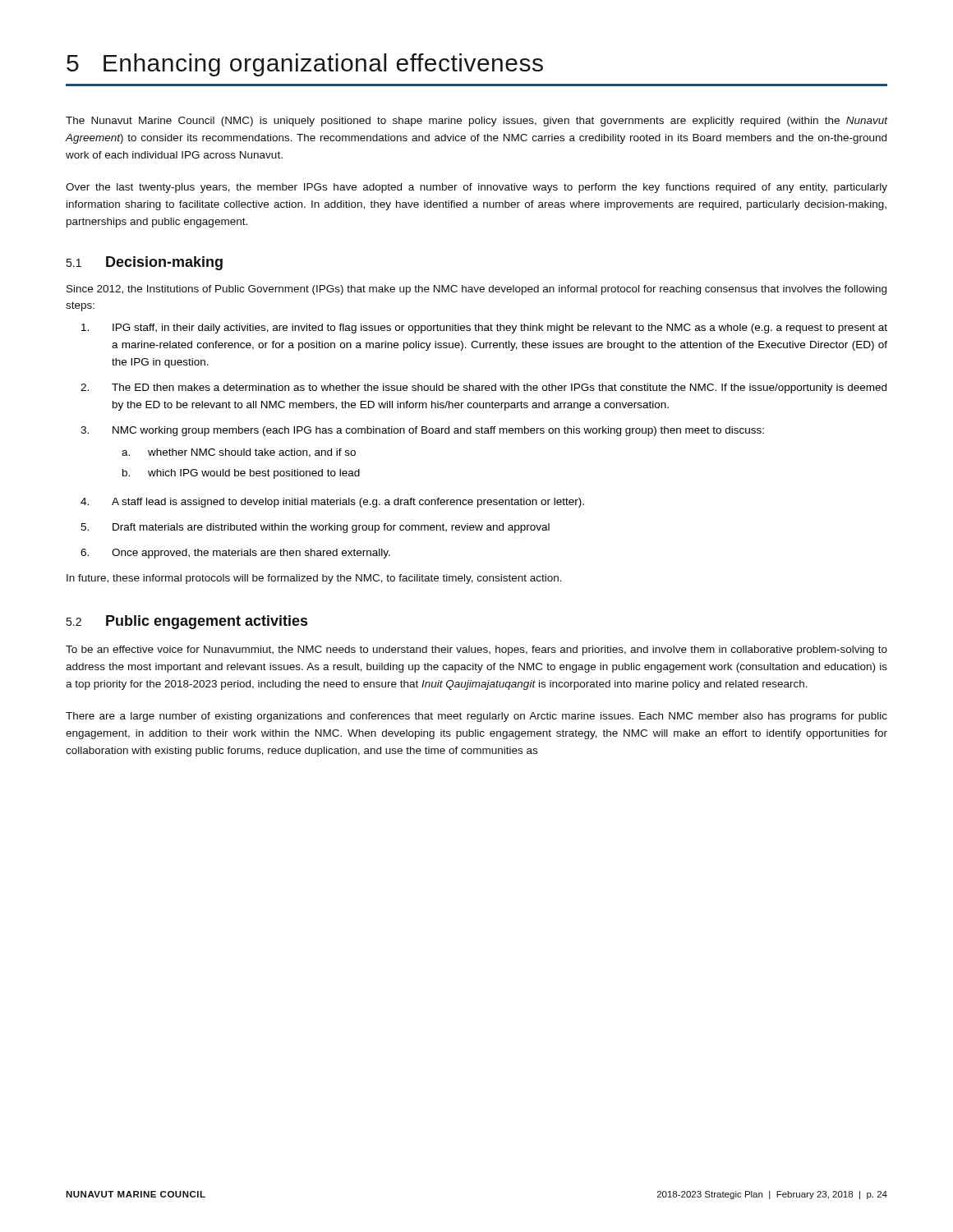
Task: Click on the text block containing "The Nunavut Marine Council (NMC) is uniquely"
Action: click(476, 138)
